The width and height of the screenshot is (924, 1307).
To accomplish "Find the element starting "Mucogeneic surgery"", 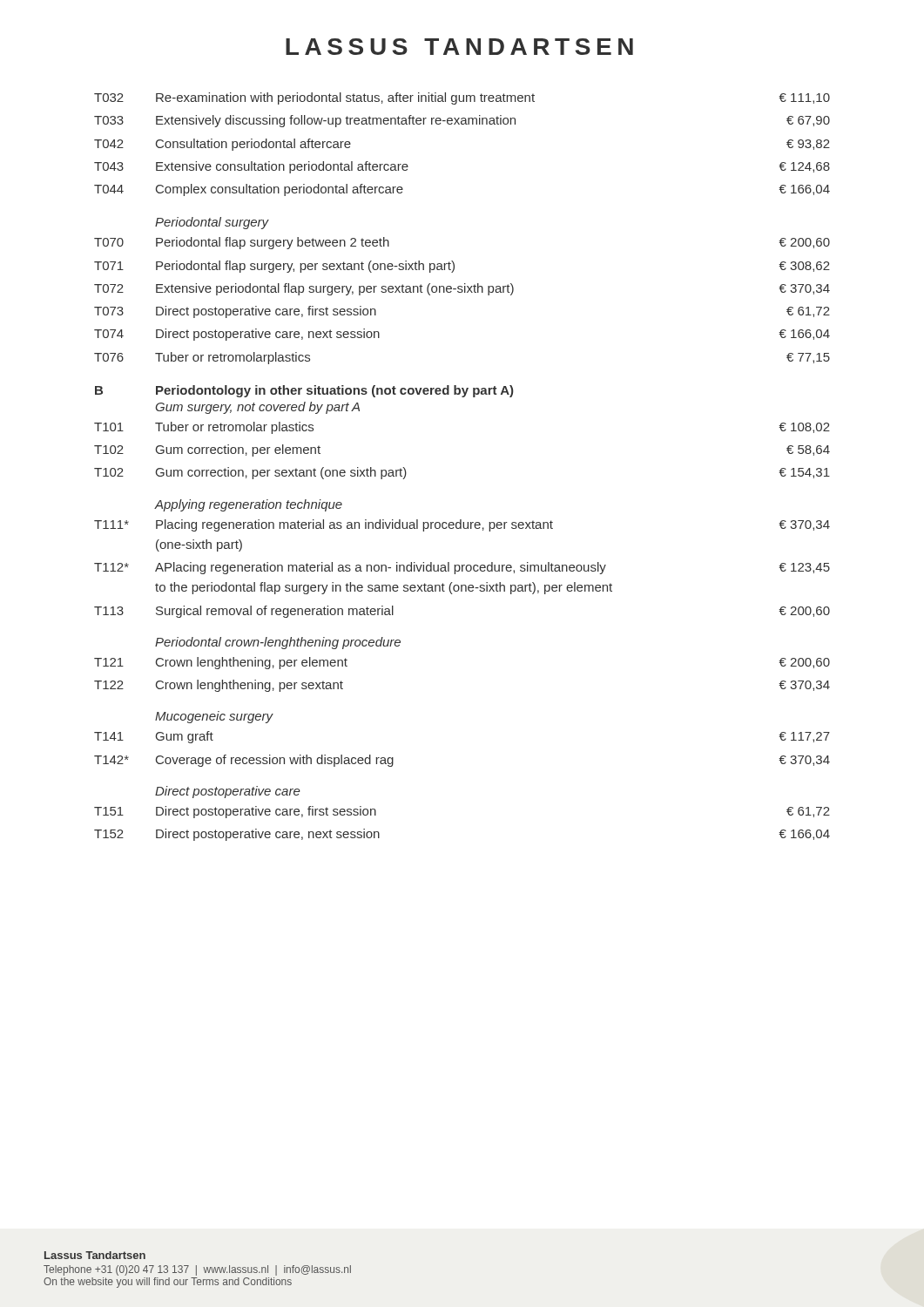I will pos(214,716).
